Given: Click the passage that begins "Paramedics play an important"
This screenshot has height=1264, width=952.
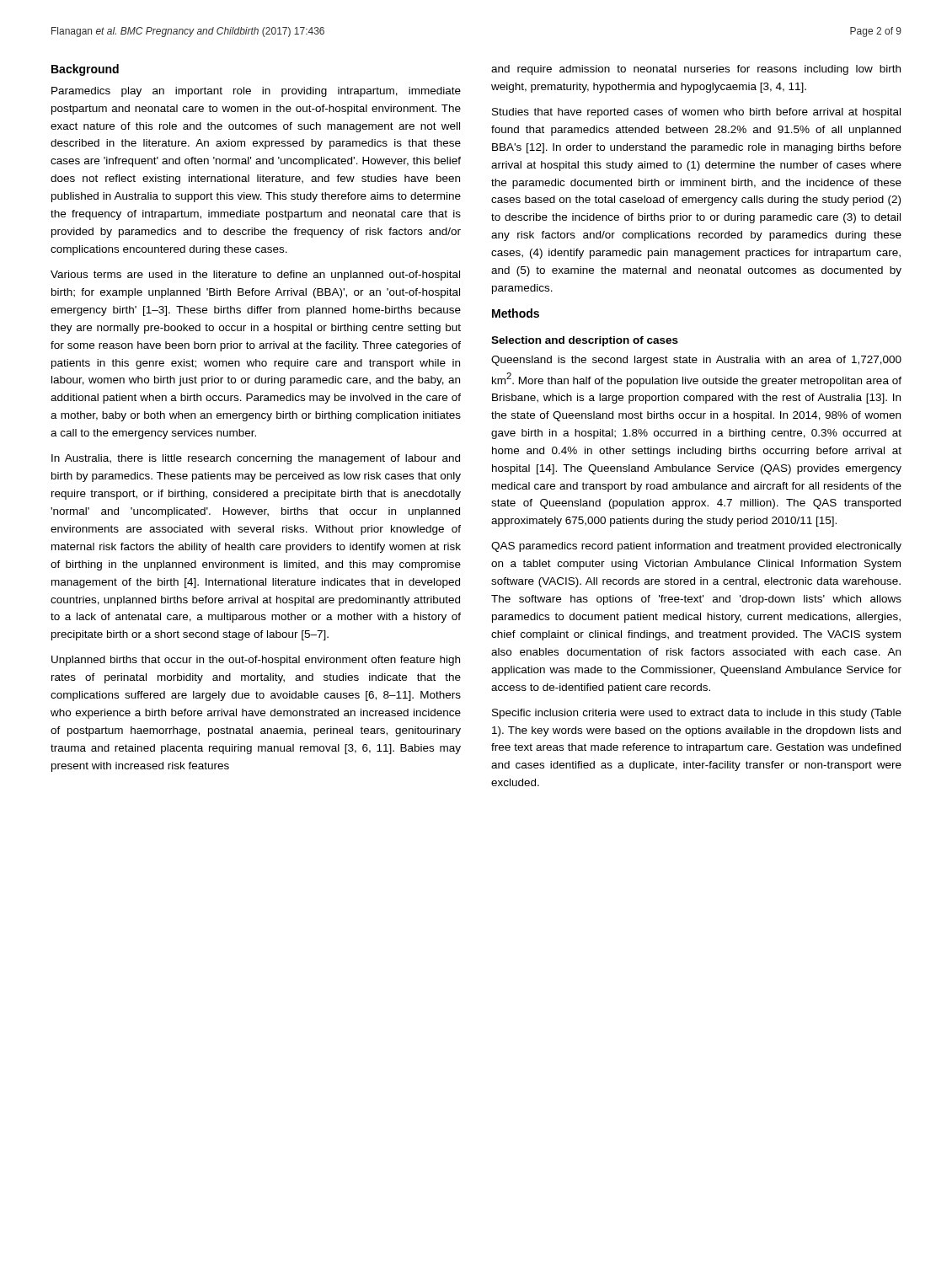Looking at the screenshot, I should pos(256,429).
